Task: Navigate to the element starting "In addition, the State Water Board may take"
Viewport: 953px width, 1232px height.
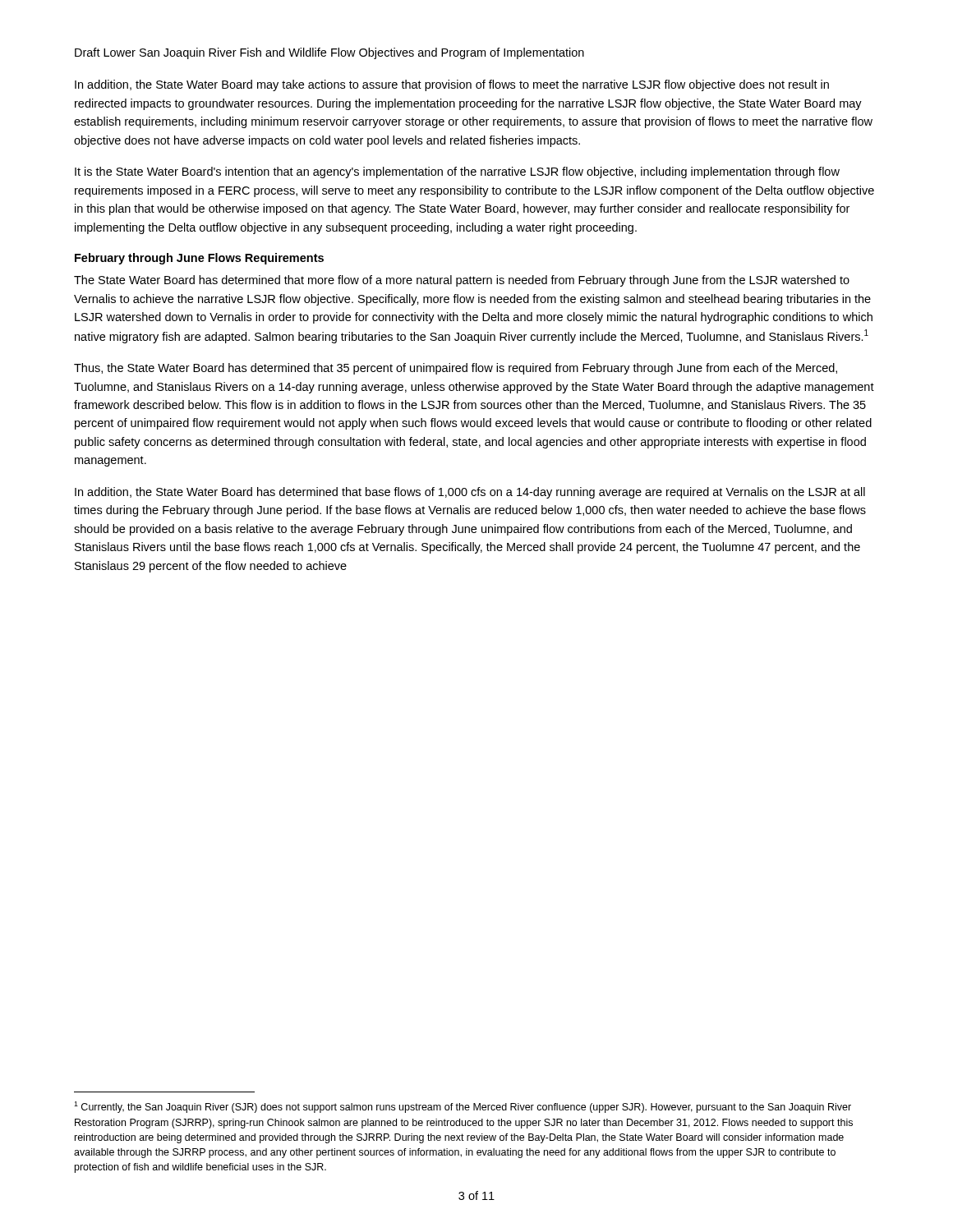Action: [x=473, y=112]
